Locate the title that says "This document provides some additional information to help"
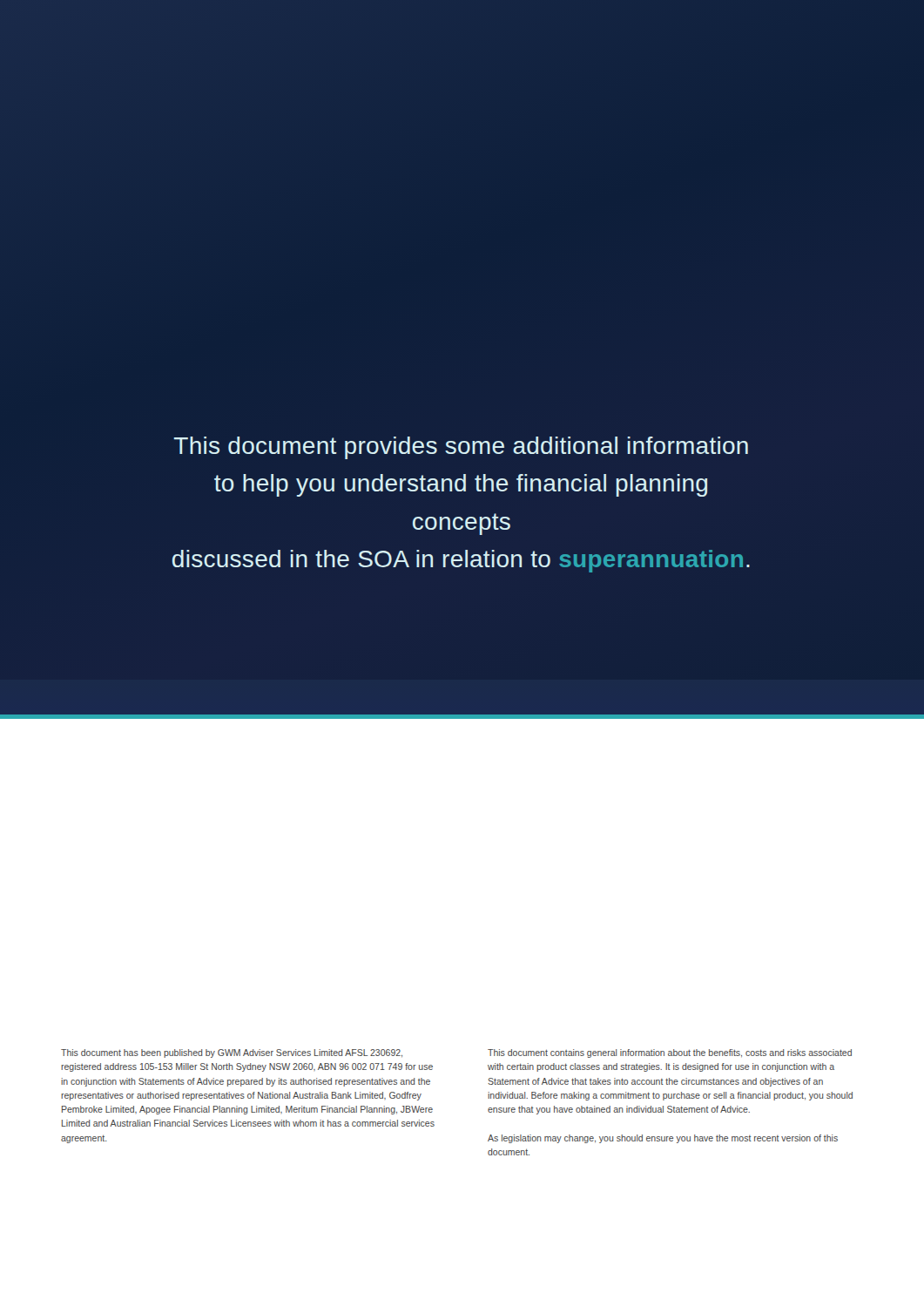 click(x=462, y=502)
